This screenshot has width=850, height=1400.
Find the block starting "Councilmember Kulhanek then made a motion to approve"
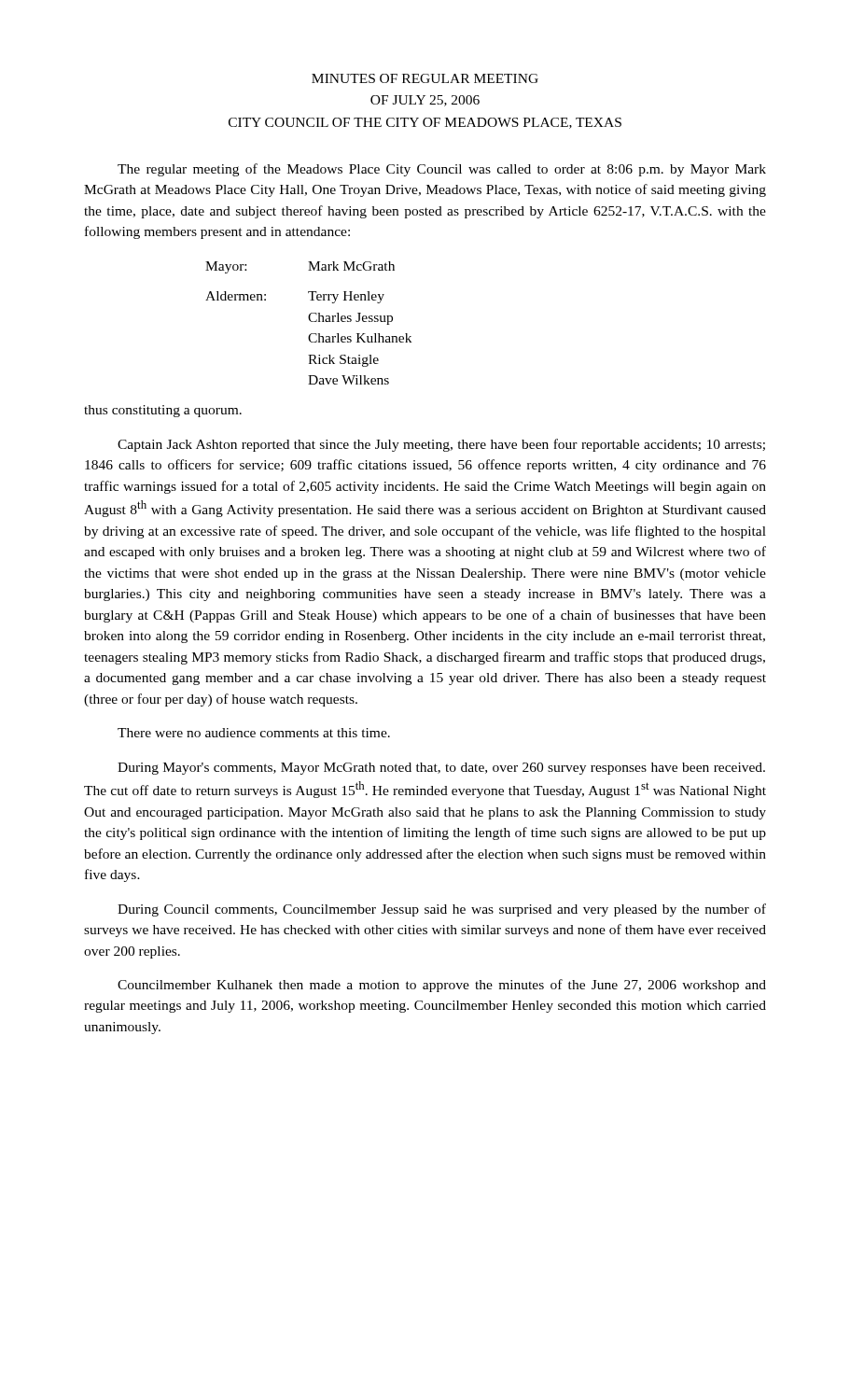click(425, 1005)
